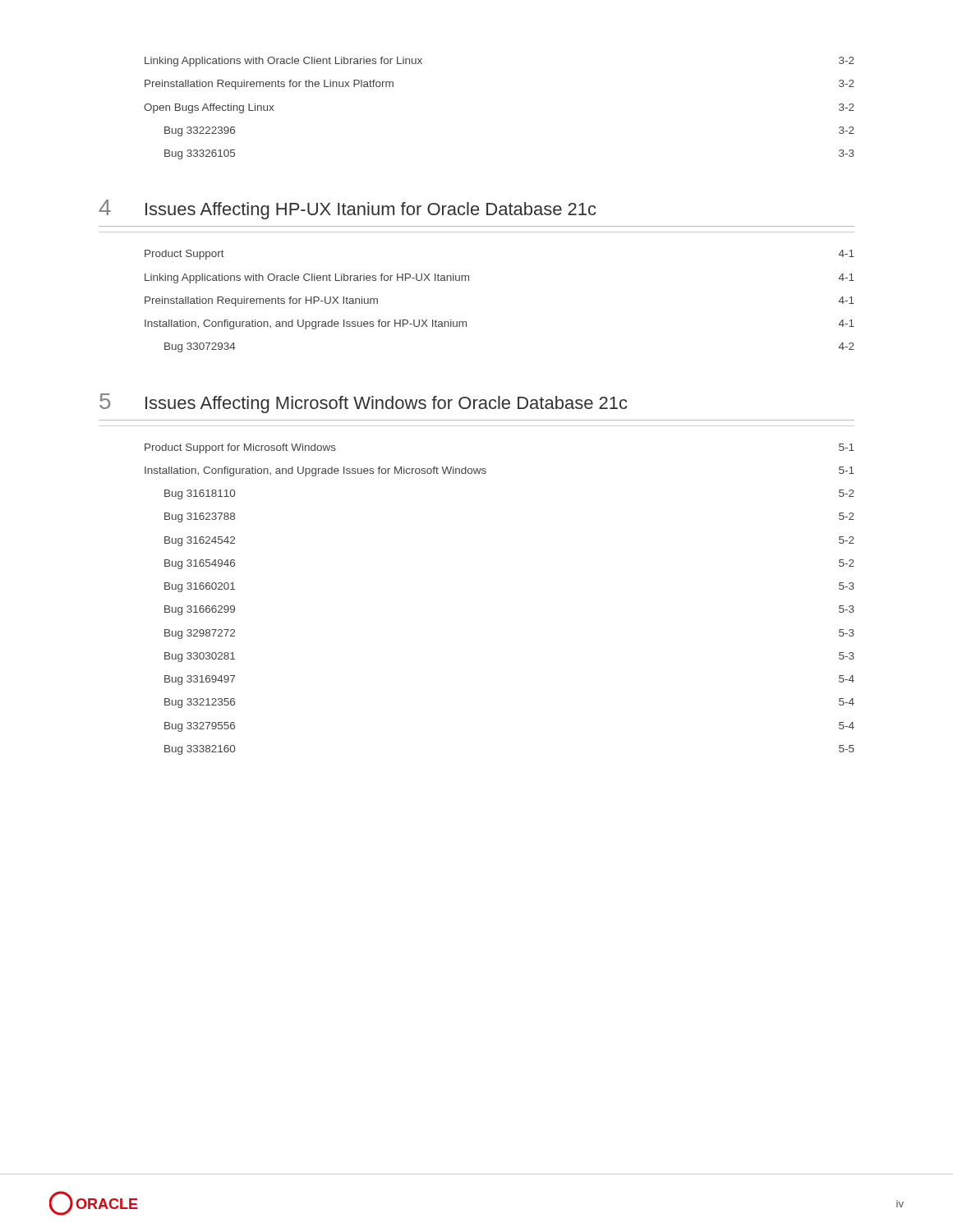Click on the list item containing "Bug 31660201 5-3"
This screenshot has height=1232, width=953.
[x=201, y=588]
